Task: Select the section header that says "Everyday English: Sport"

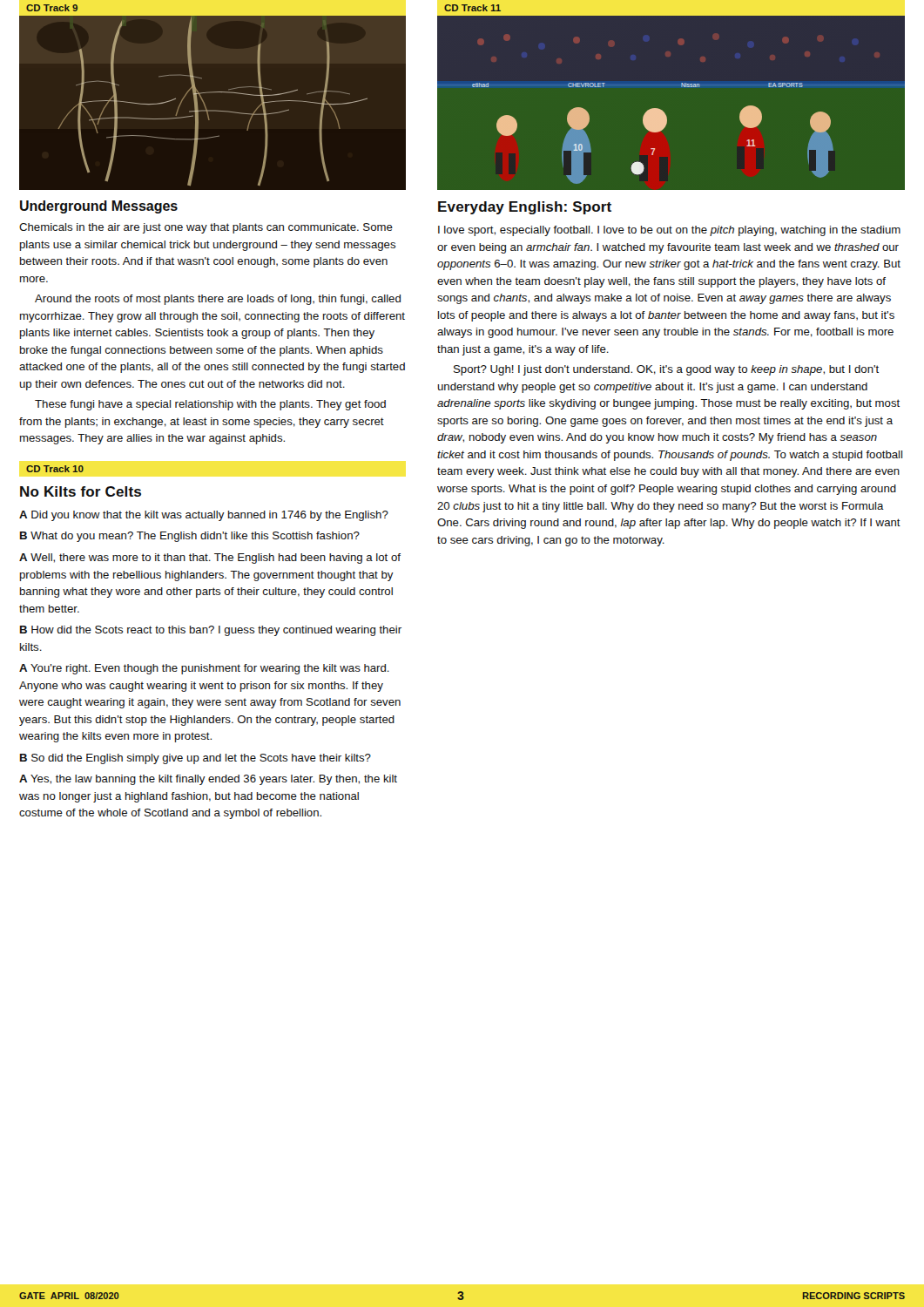Action: (x=524, y=207)
